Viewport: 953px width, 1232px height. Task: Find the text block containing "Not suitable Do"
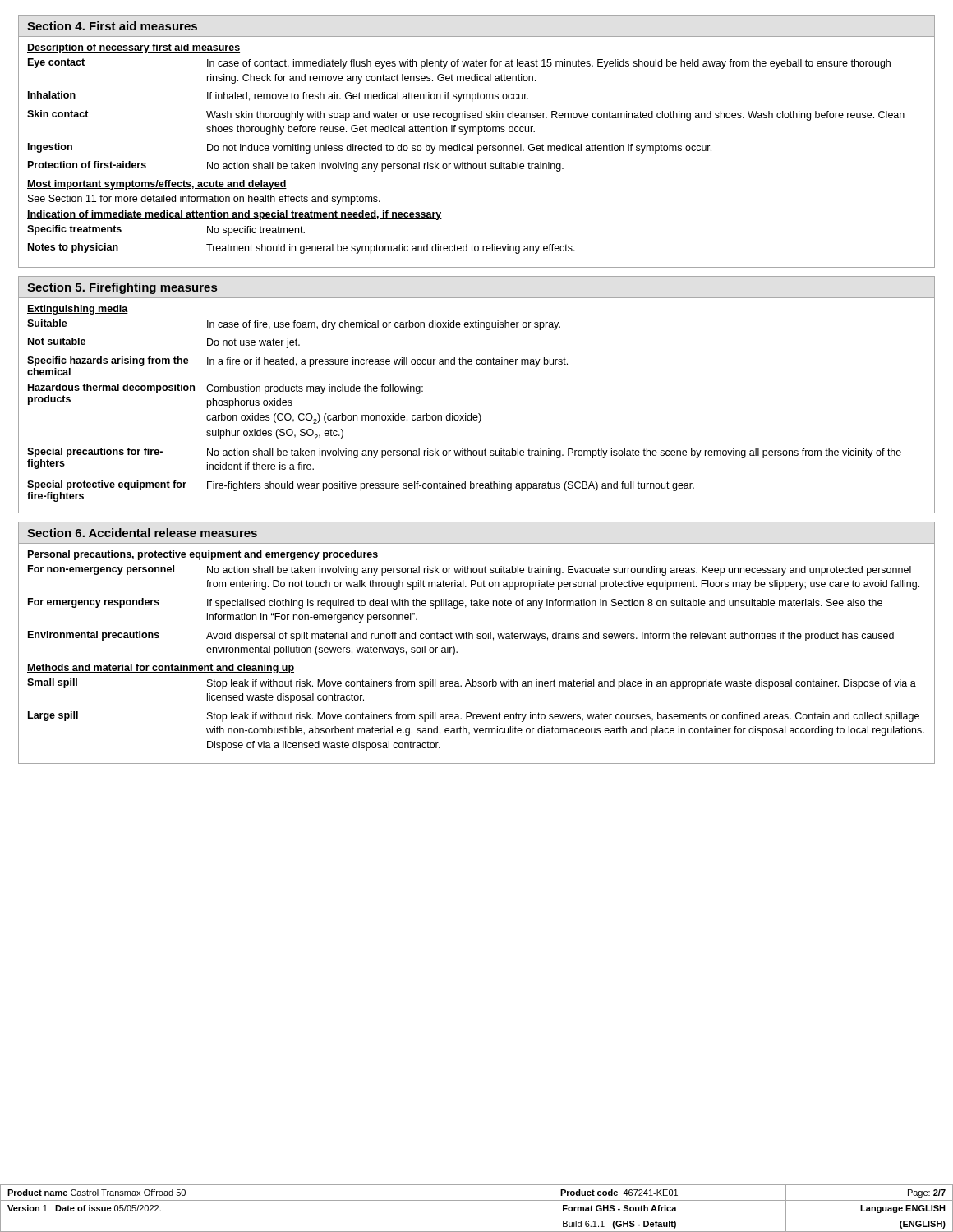click(55, 344)
